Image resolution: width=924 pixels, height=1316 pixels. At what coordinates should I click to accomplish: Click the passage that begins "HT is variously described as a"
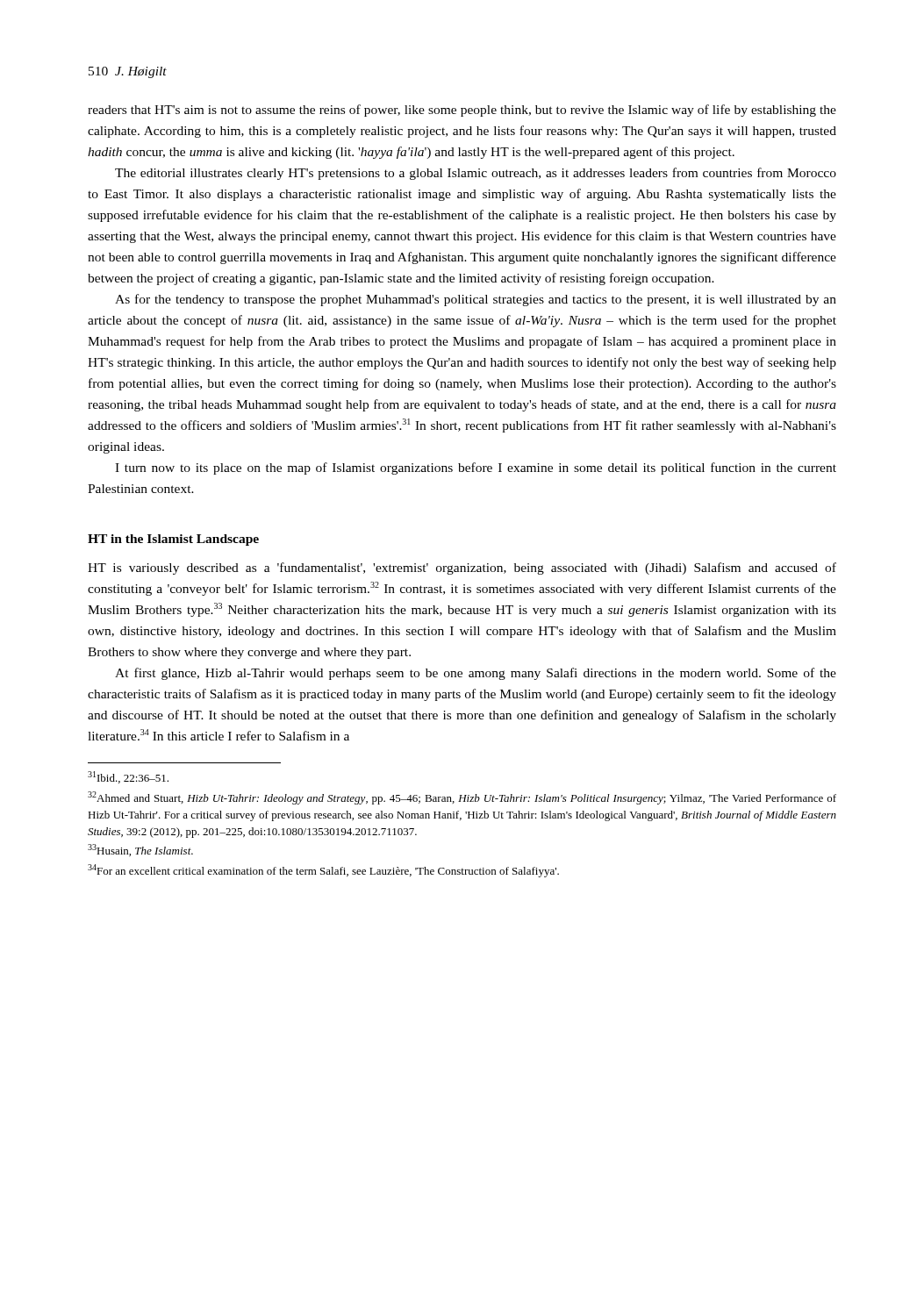[462, 610]
